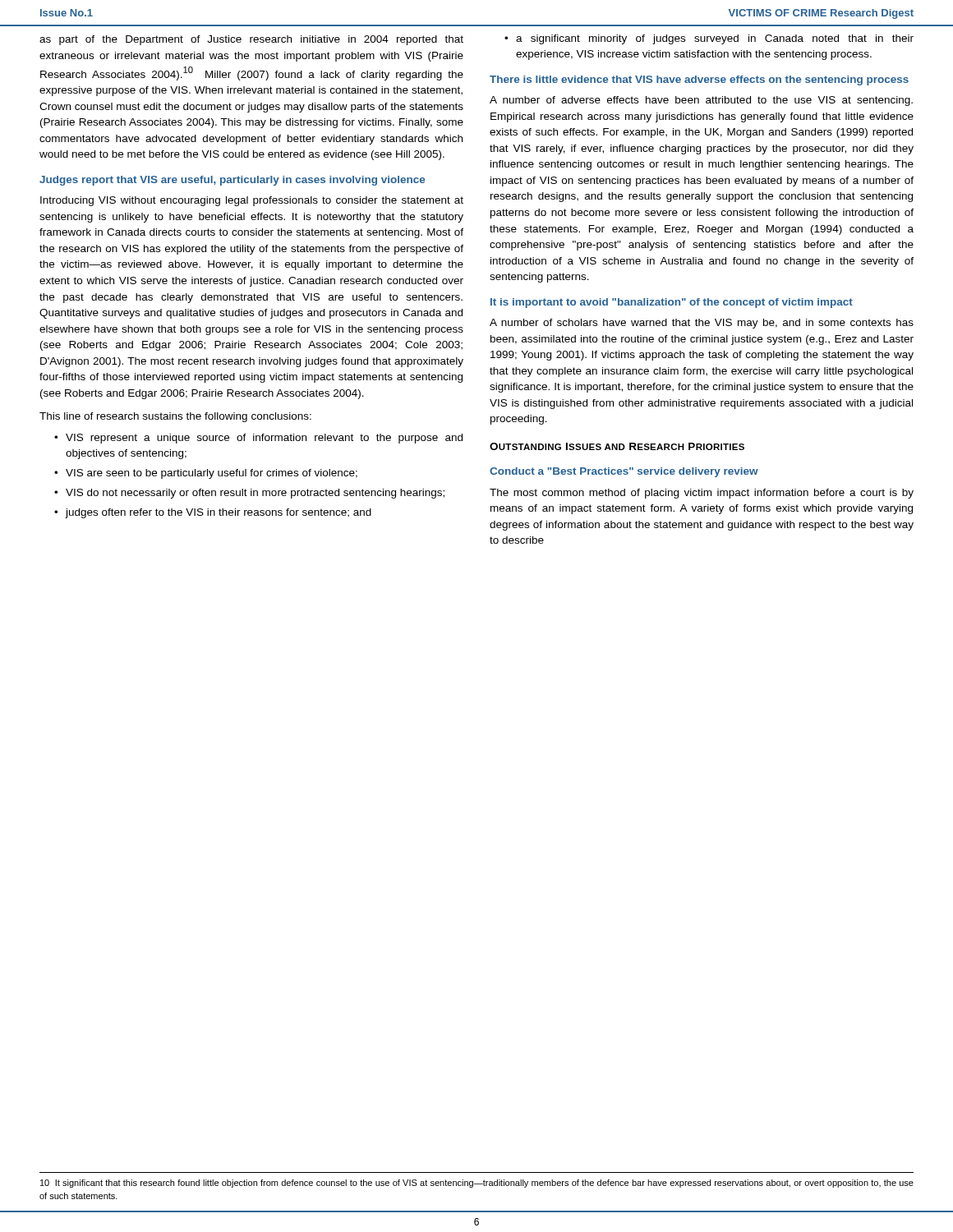Locate the text block starting "VIS are seen"

click(259, 473)
